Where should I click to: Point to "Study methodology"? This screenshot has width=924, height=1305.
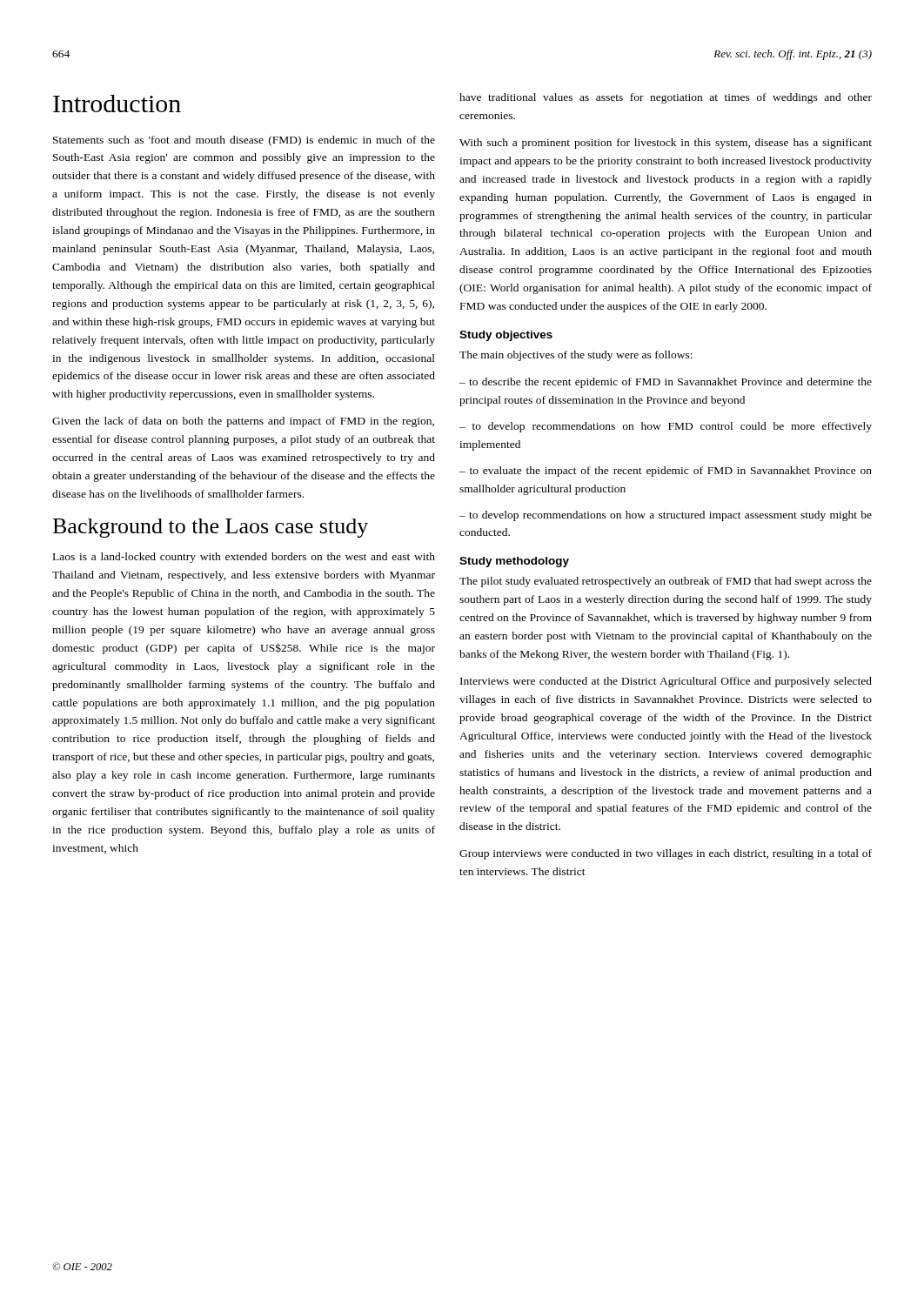pyautogui.click(x=514, y=562)
